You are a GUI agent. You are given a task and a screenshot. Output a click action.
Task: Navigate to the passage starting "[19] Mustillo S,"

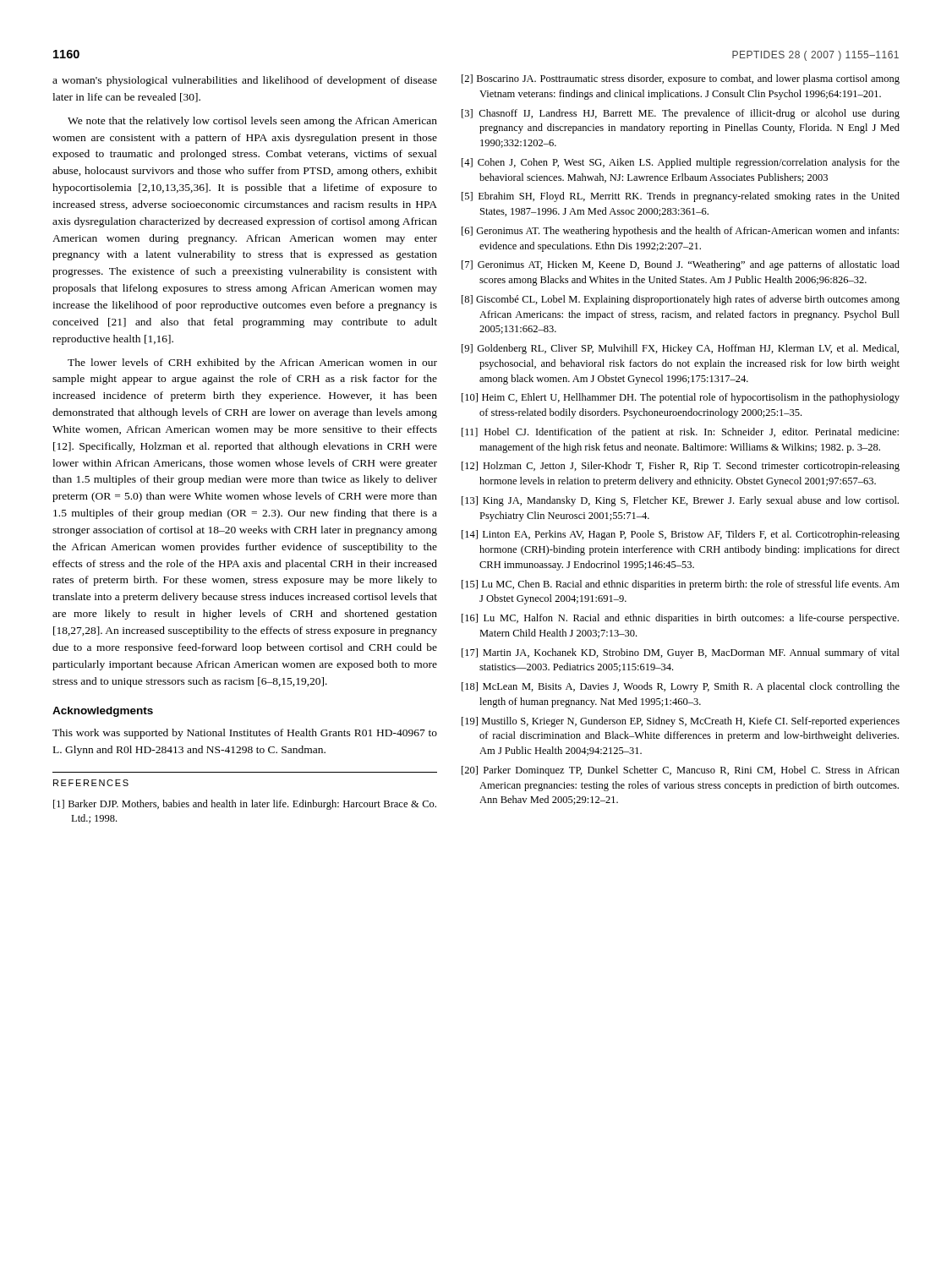[x=680, y=736]
